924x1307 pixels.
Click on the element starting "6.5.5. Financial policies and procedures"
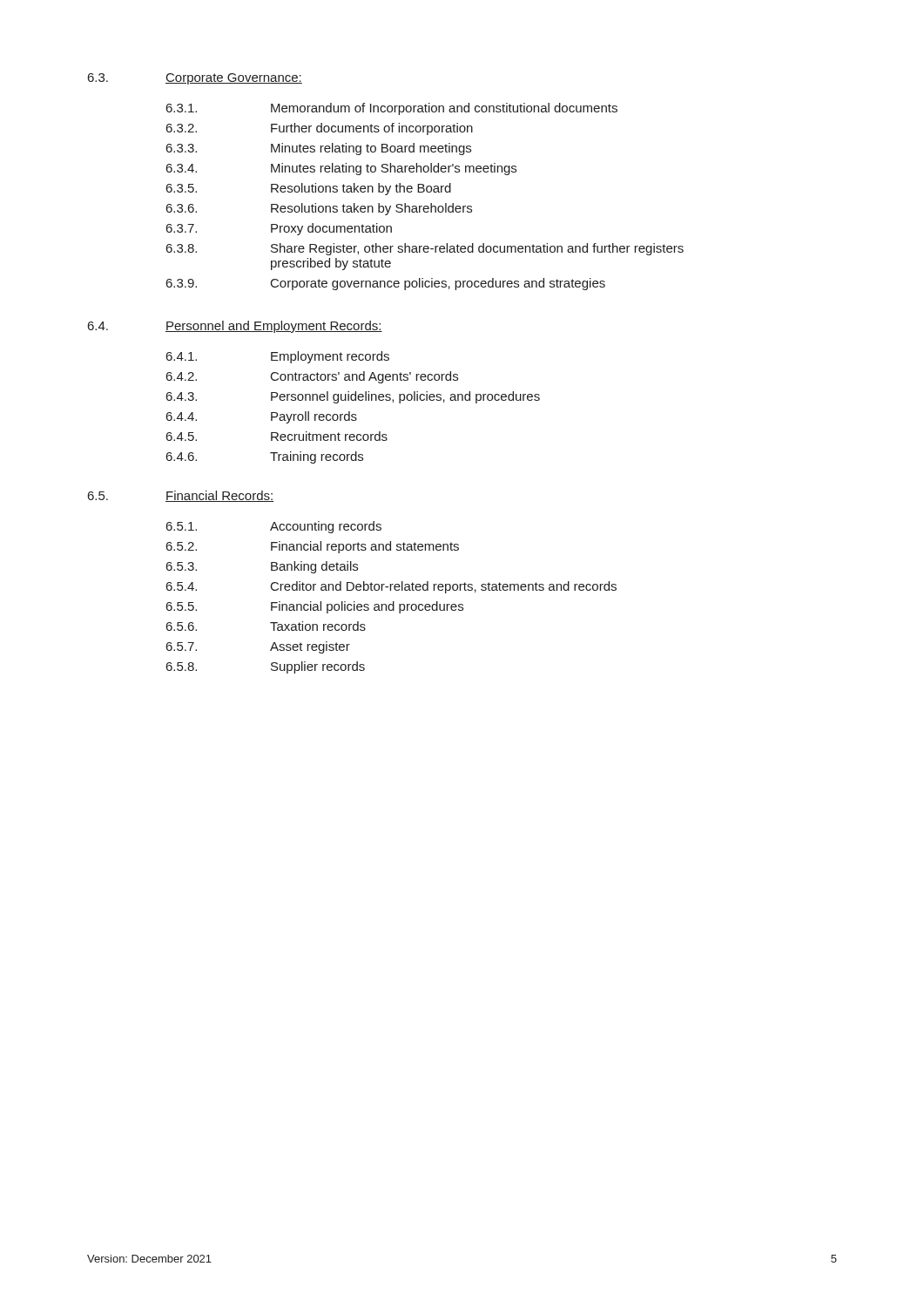click(315, 607)
